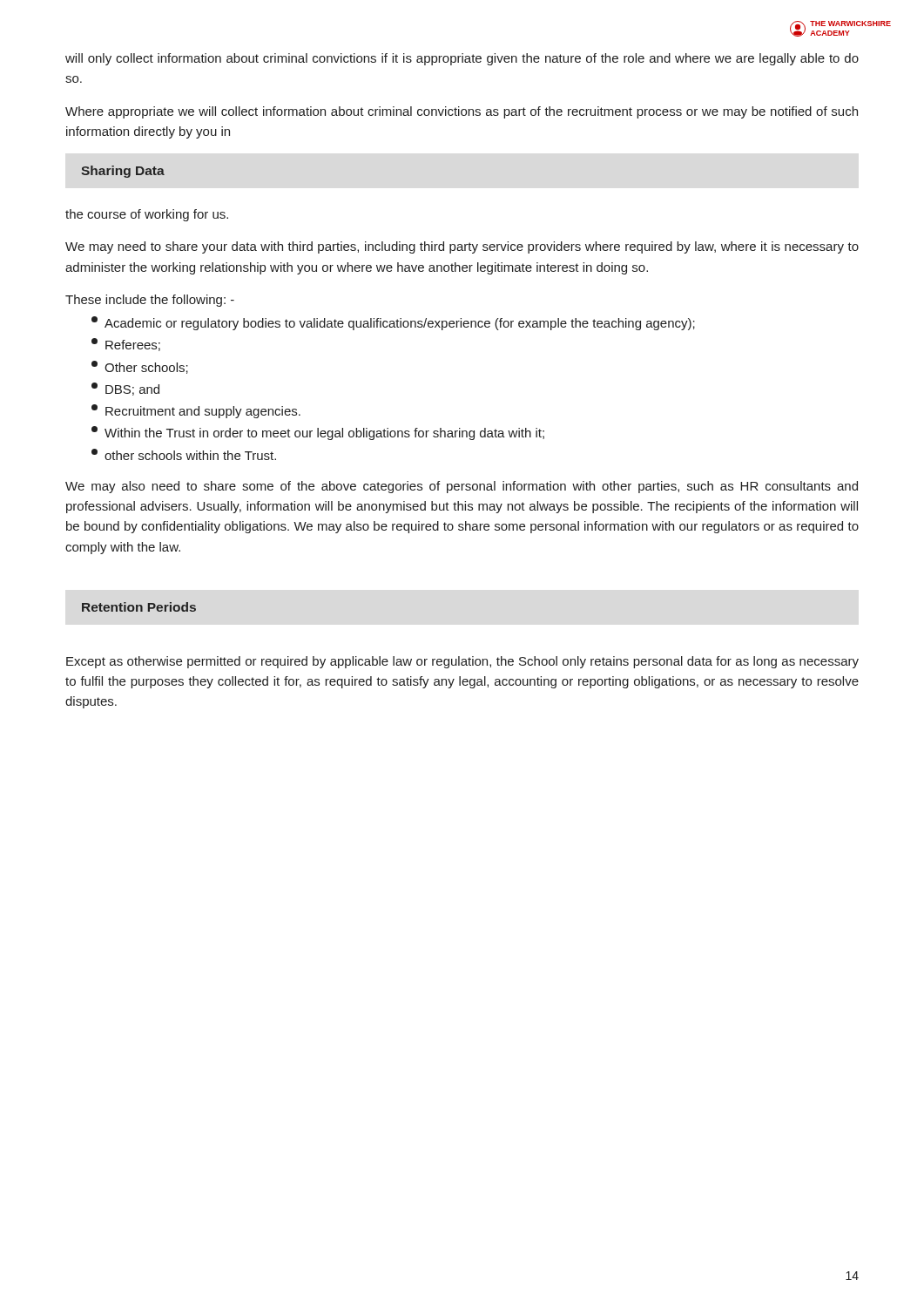
Task: Click on the block starting "Sharing Data"
Action: tap(123, 170)
